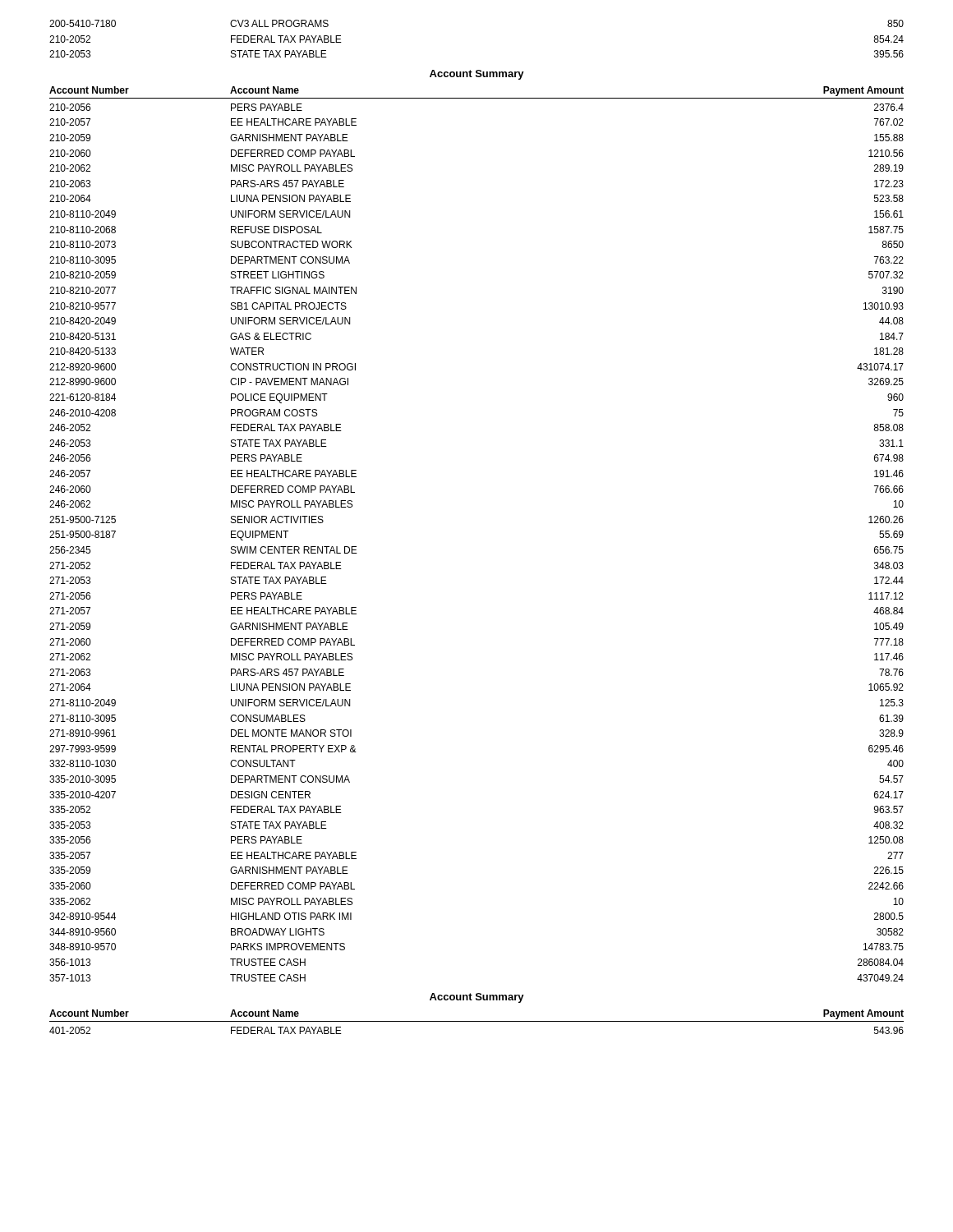Select the list item containing "210-2053 STATE TAX PAYABLE 395.56"
The image size is (953, 1232).
(x=64, y=54)
